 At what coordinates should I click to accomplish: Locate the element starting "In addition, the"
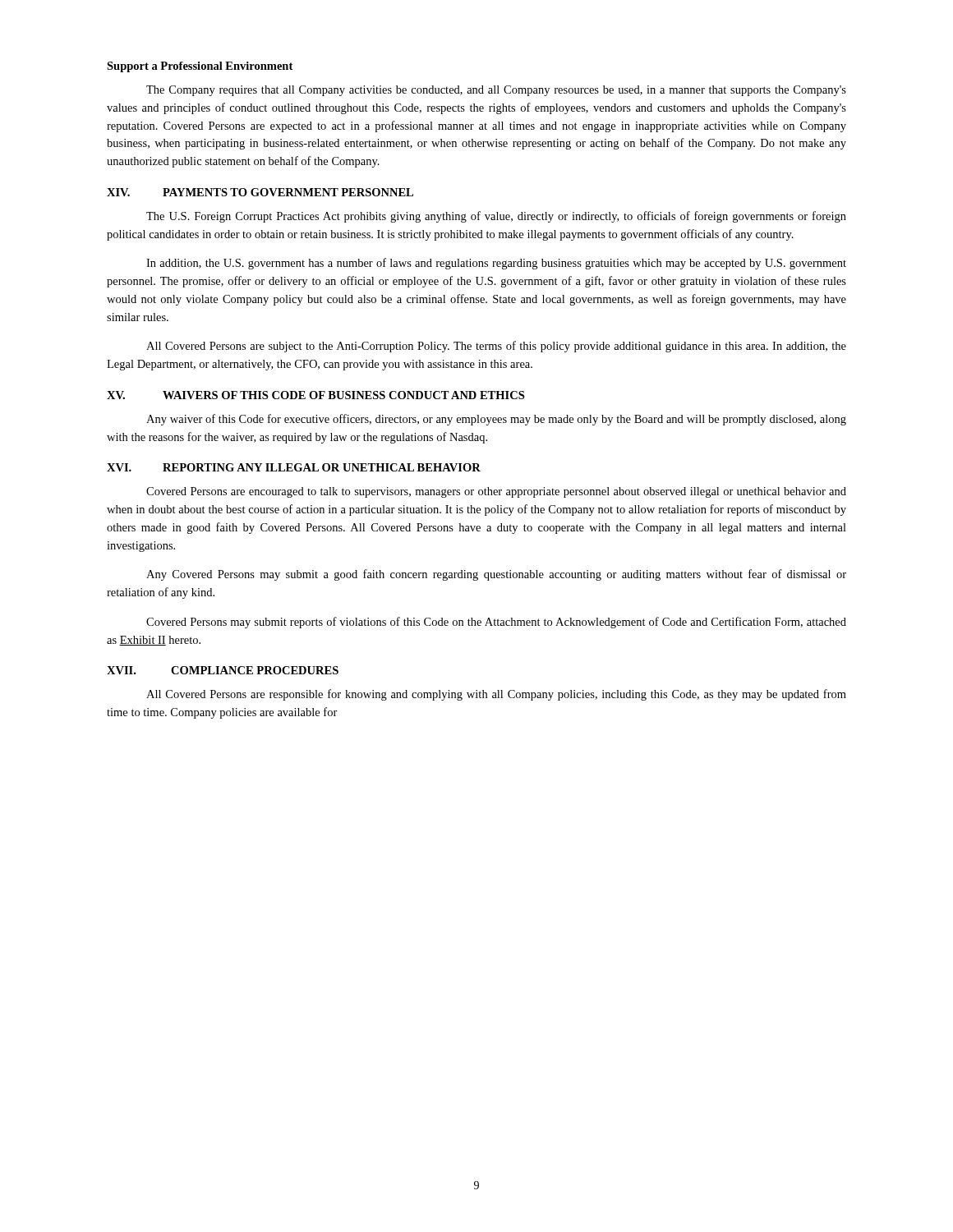tap(476, 291)
